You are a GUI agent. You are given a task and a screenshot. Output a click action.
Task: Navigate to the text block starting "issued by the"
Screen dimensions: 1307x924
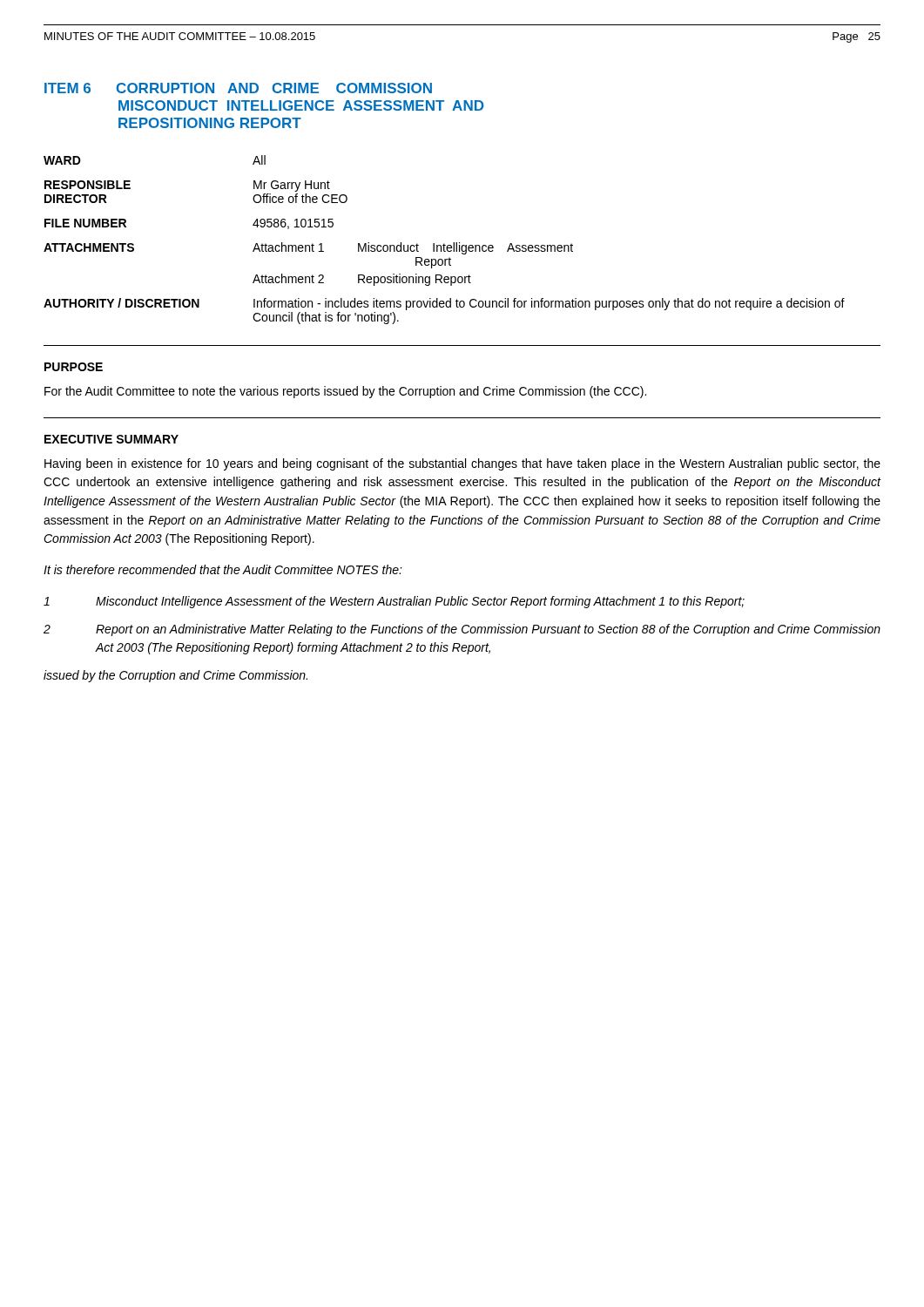click(x=176, y=675)
